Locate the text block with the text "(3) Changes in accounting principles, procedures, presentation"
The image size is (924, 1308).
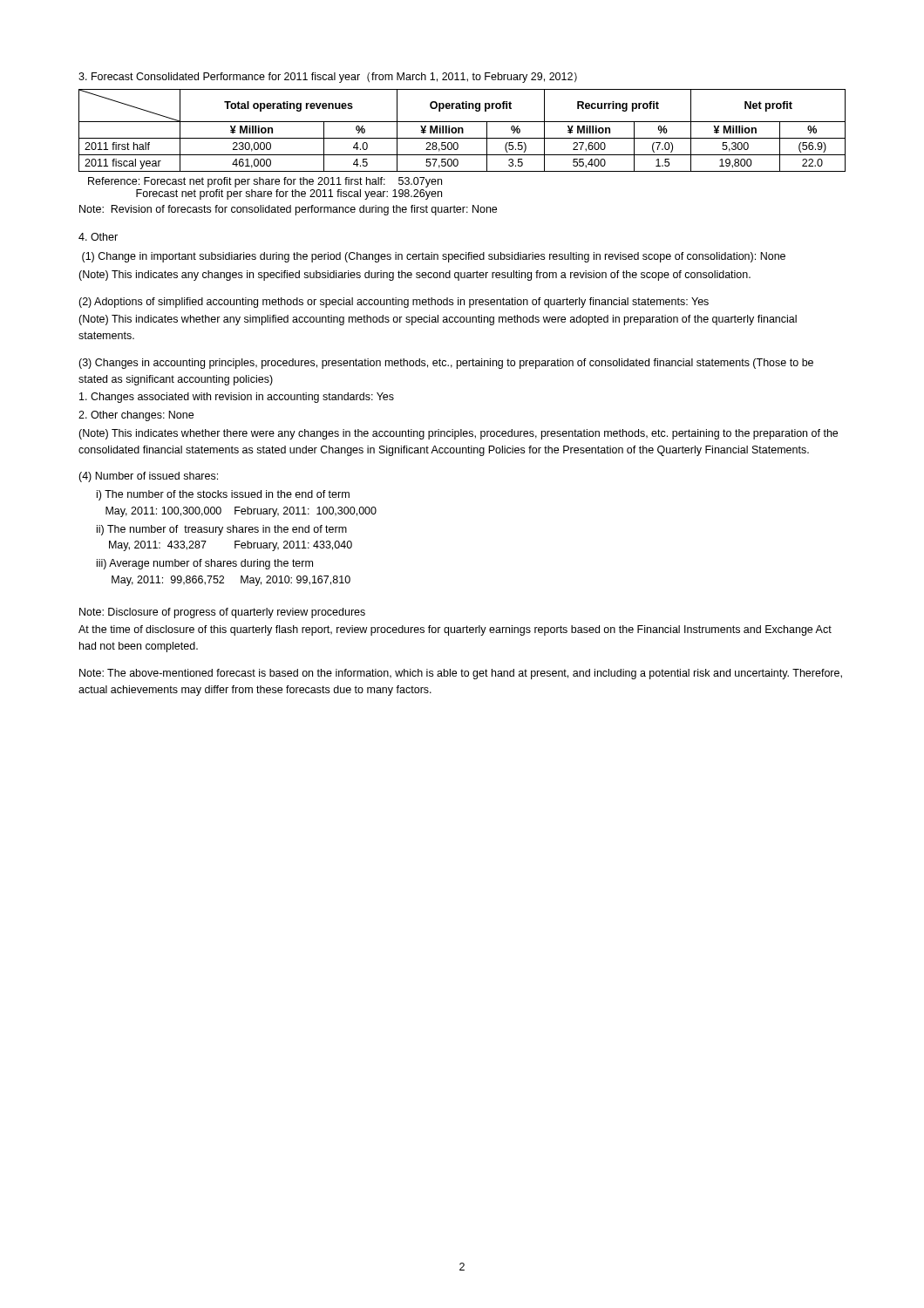pyautogui.click(x=446, y=371)
